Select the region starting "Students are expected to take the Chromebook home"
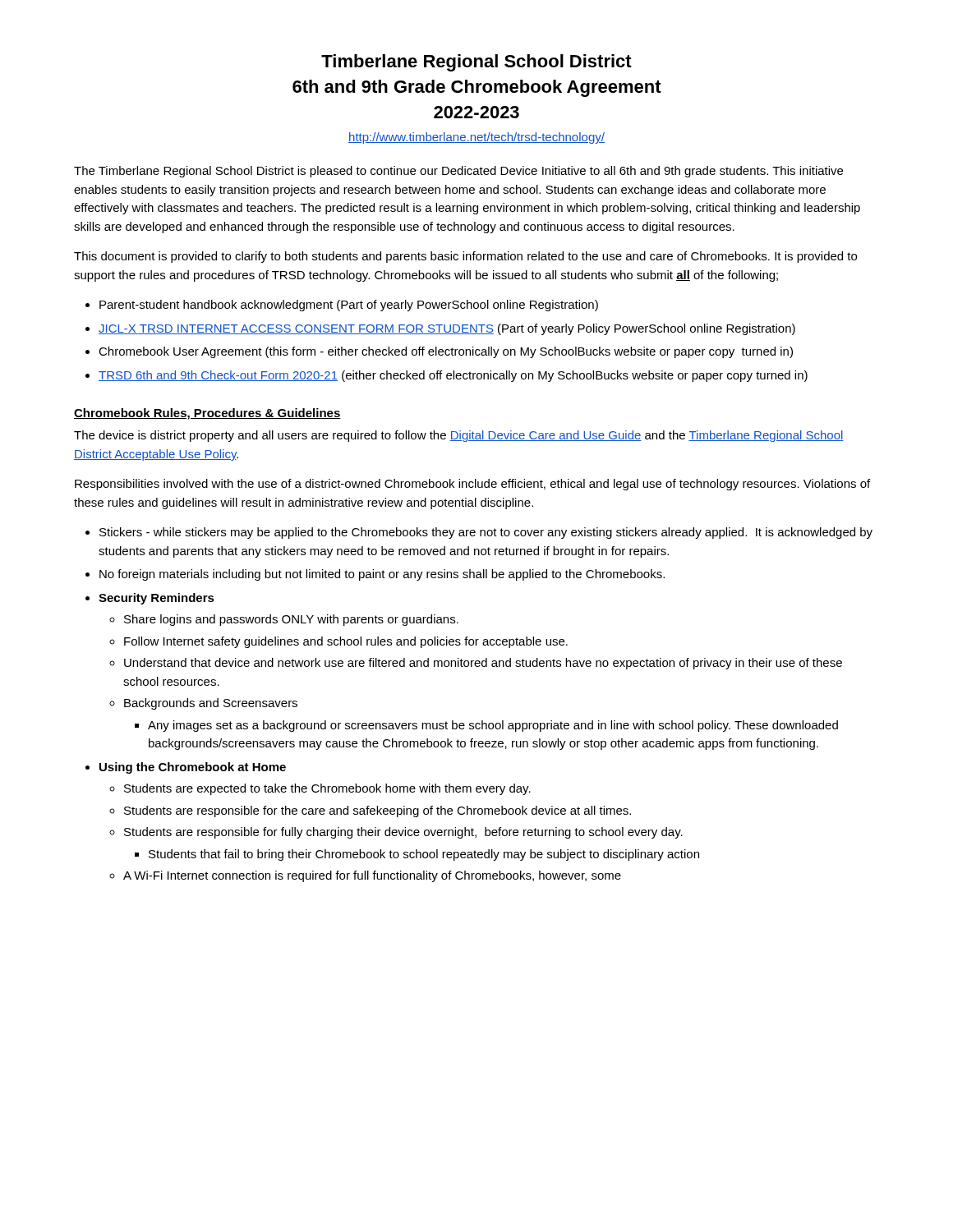953x1232 pixels. 327,788
